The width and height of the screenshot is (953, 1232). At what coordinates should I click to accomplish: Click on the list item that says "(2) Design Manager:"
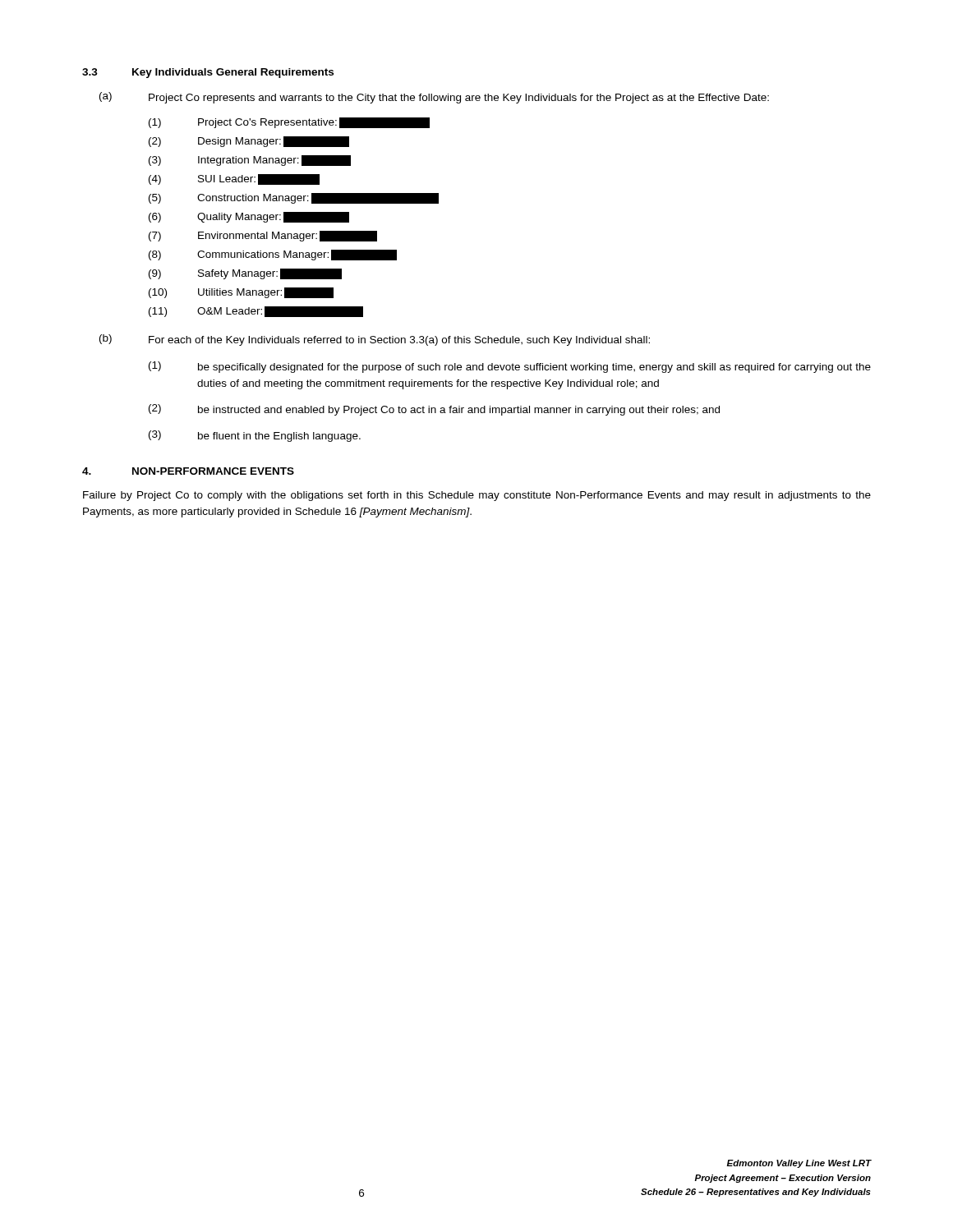[240, 141]
